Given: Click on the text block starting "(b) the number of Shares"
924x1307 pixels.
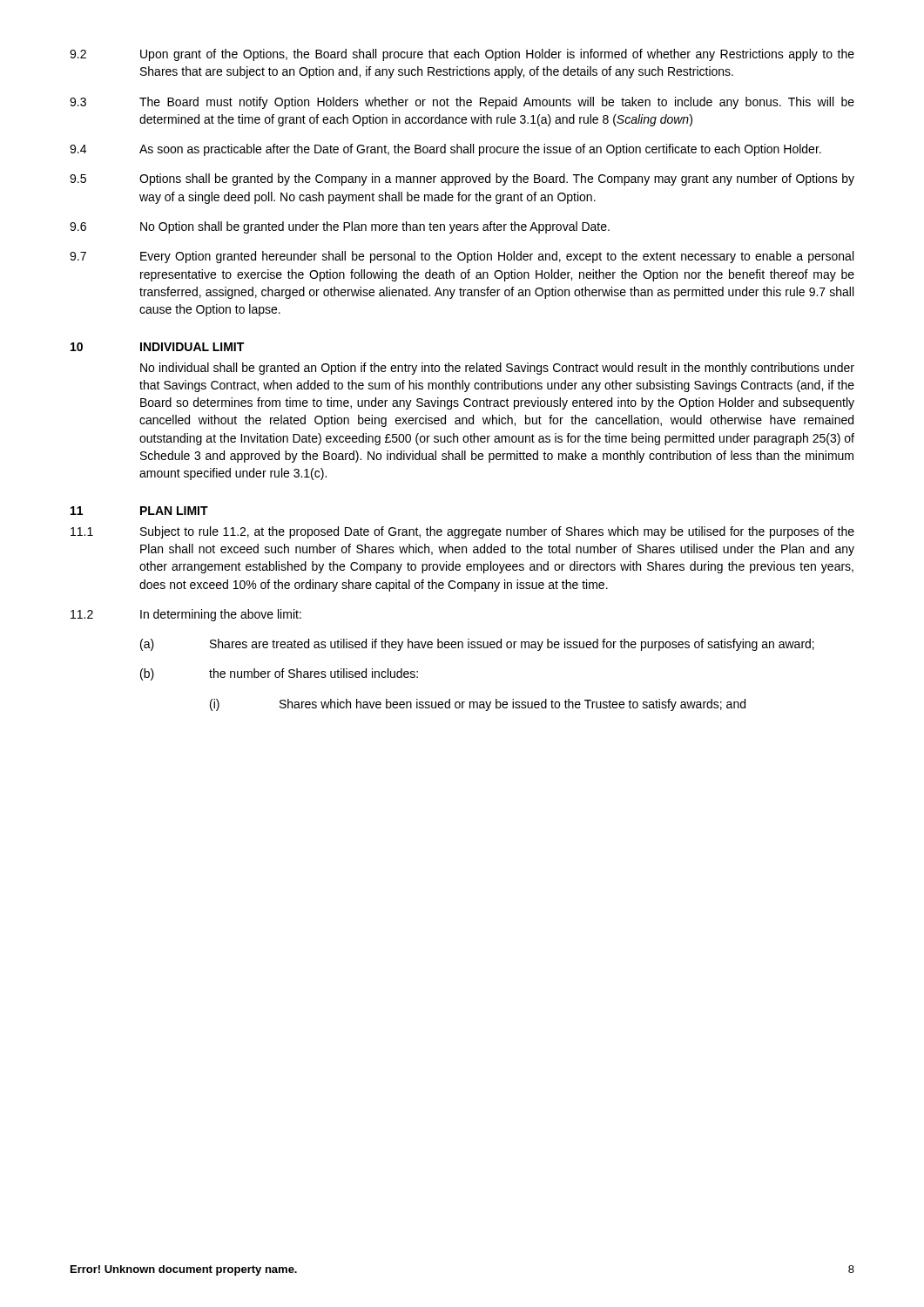Looking at the screenshot, I should [279, 674].
